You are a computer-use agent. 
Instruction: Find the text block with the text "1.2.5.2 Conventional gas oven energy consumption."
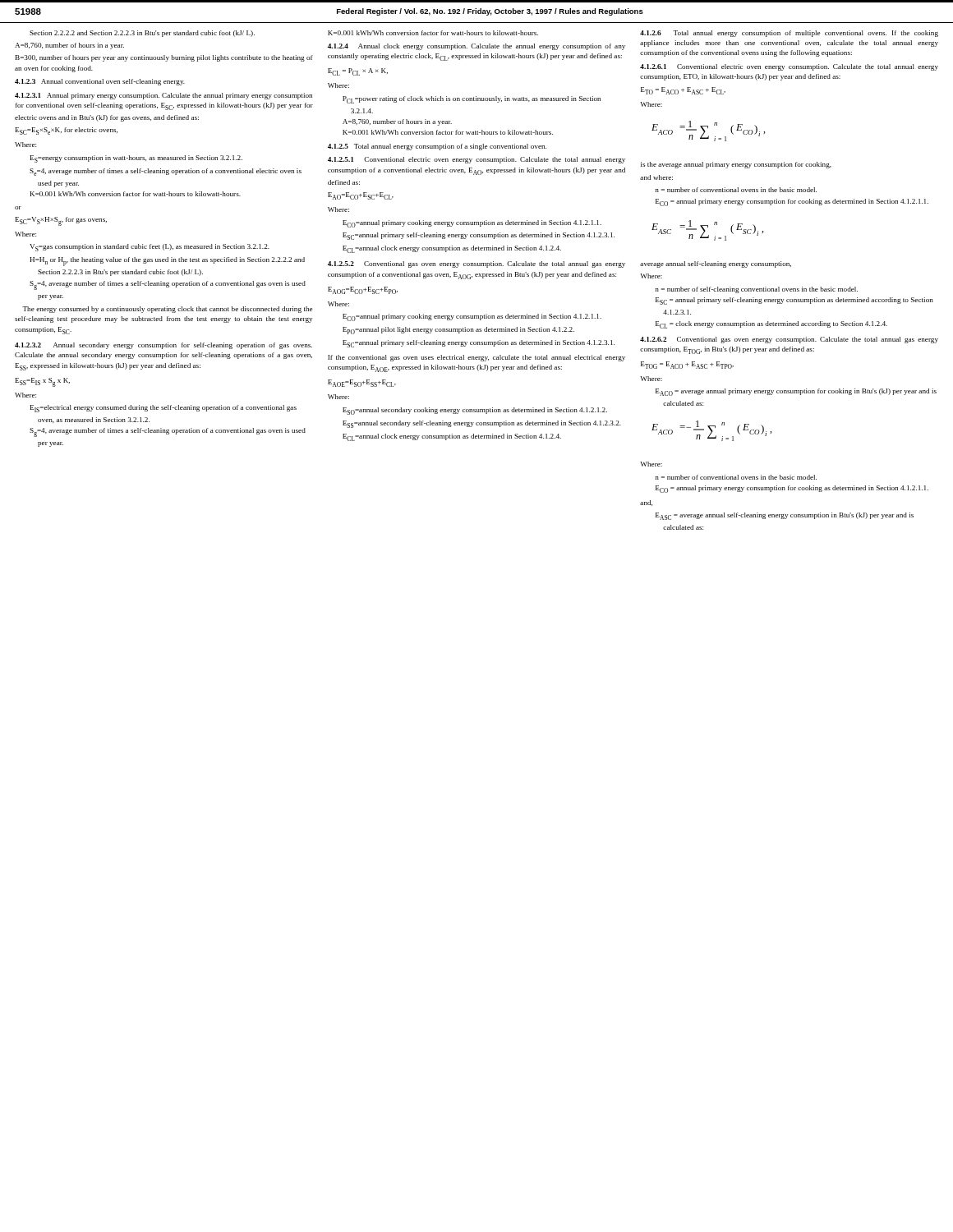pyautogui.click(x=476, y=351)
